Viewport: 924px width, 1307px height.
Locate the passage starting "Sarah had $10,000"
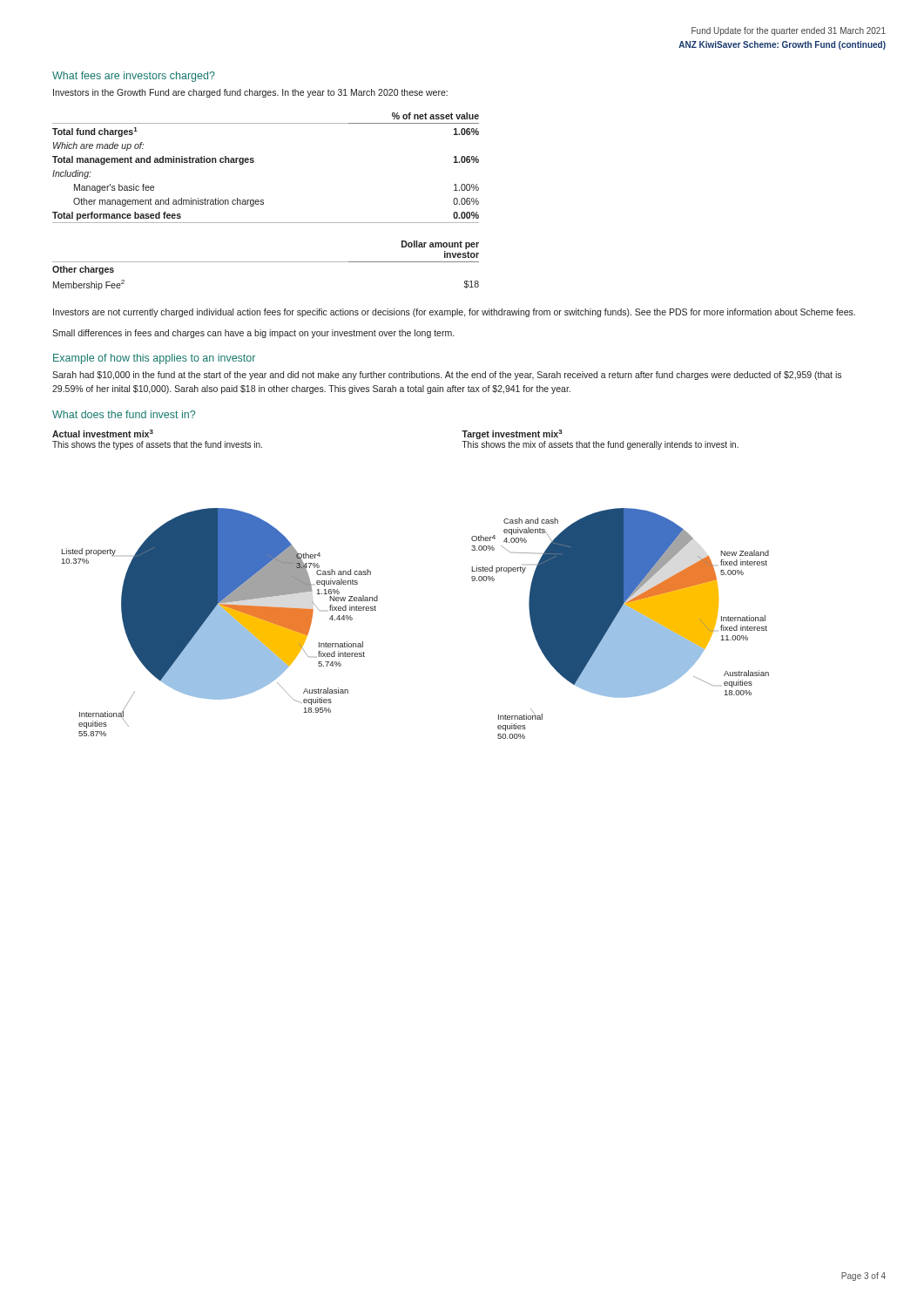point(447,382)
